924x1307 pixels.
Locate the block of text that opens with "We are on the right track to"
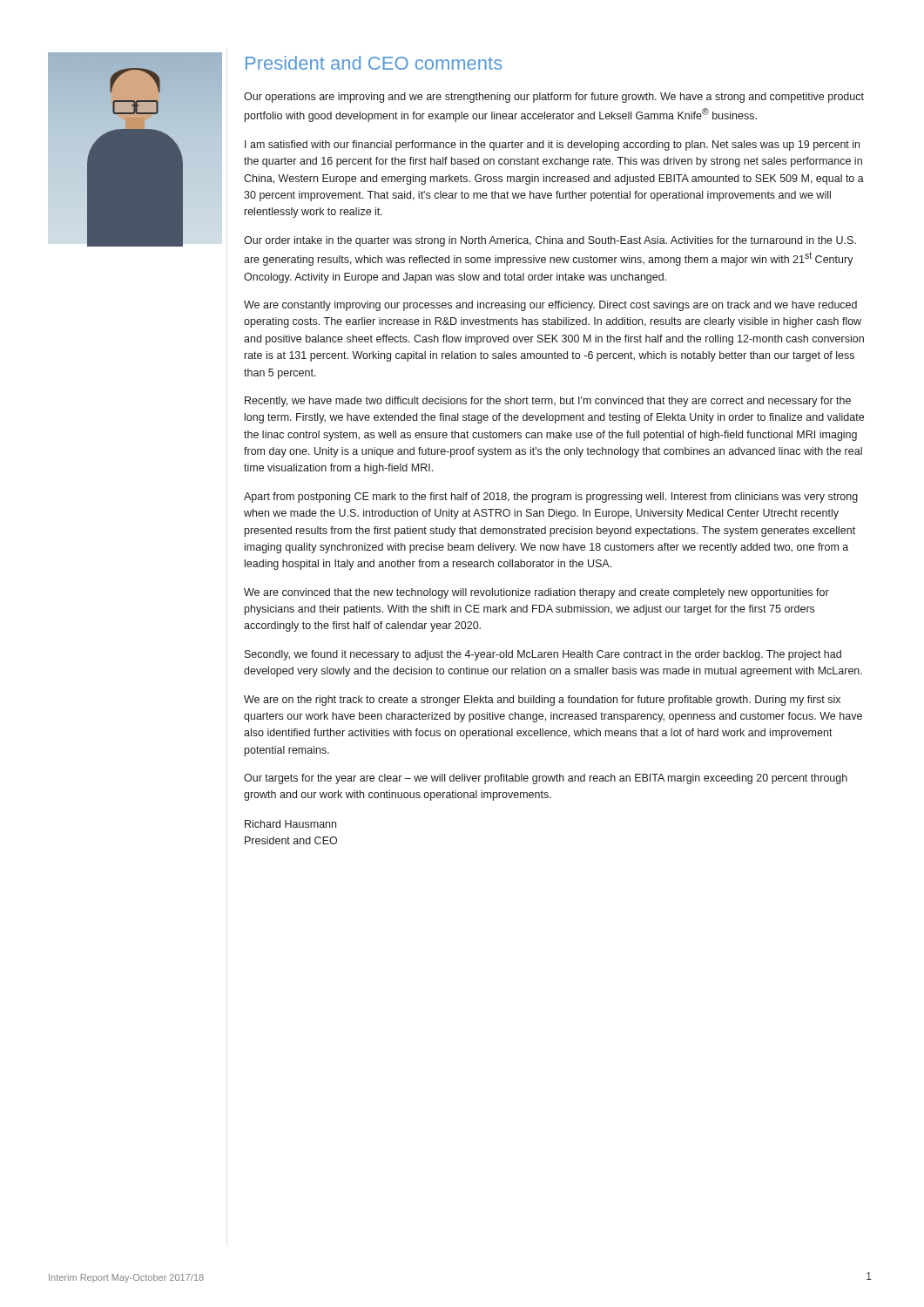pyautogui.click(x=553, y=725)
